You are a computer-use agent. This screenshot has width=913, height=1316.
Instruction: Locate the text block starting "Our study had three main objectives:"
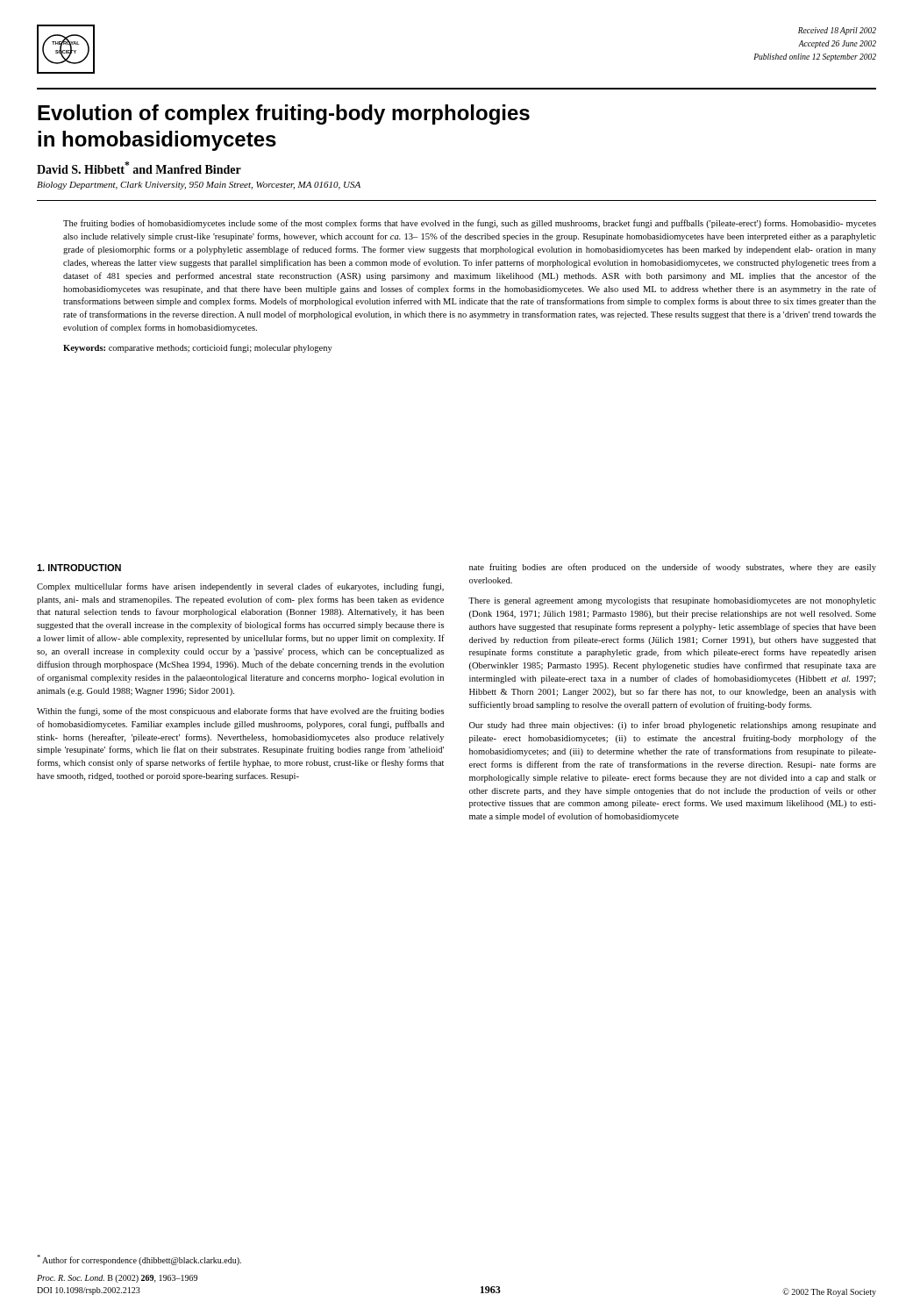672,772
